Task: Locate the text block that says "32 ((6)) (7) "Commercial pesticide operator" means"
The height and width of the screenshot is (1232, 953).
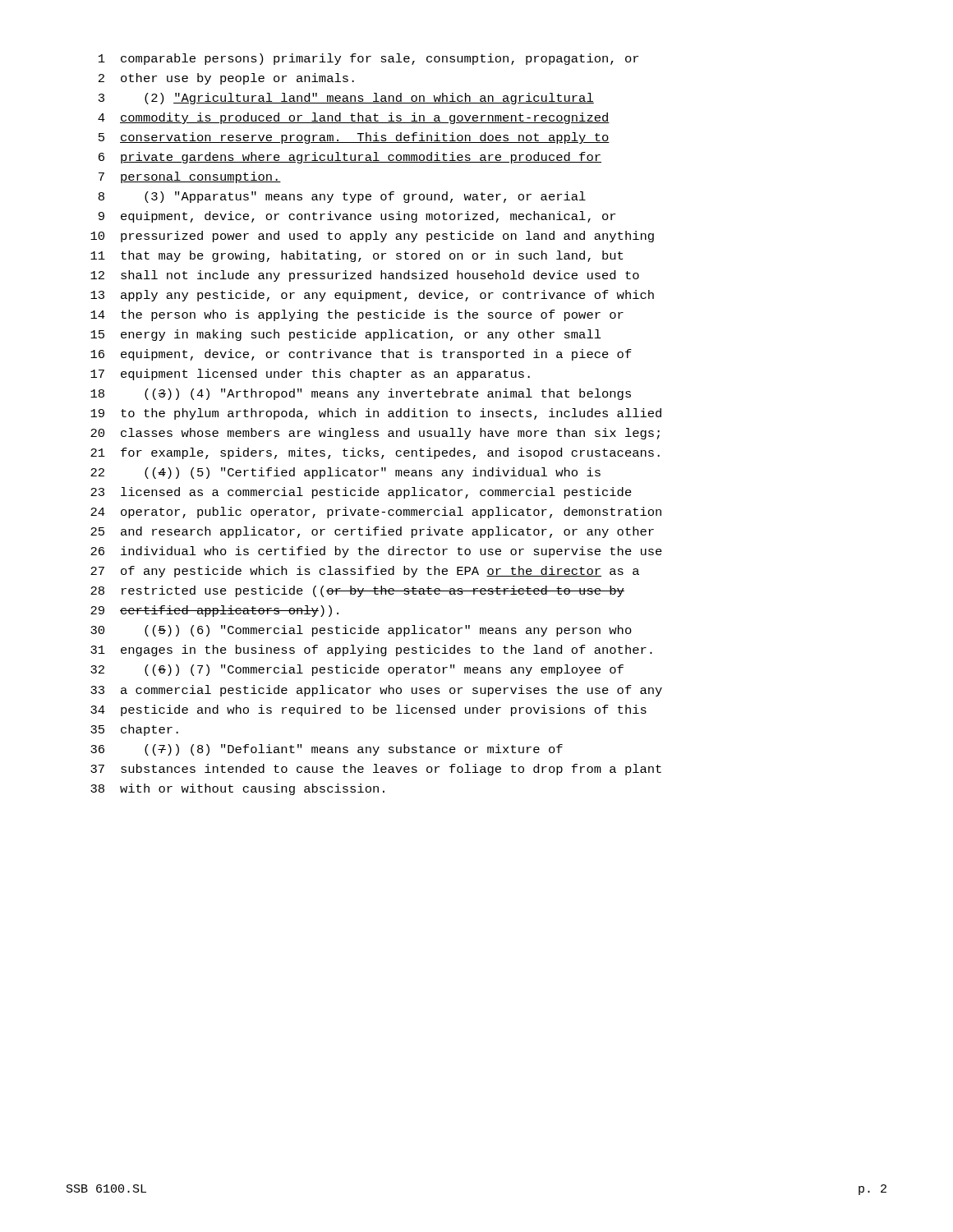Action: coord(476,700)
